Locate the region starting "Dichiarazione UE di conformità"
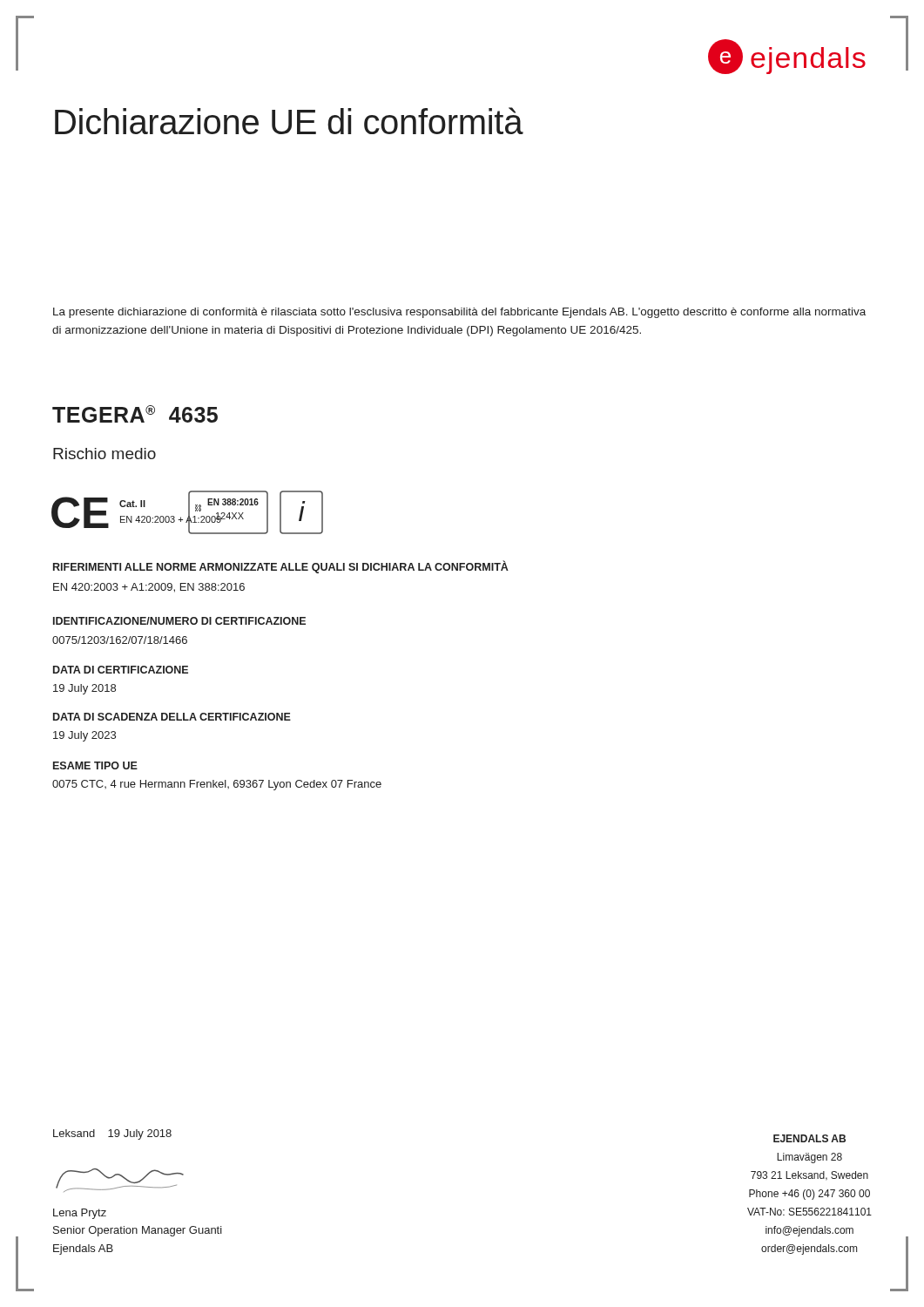The width and height of the screenshot is (924, 1307). (x=287, y=122)
